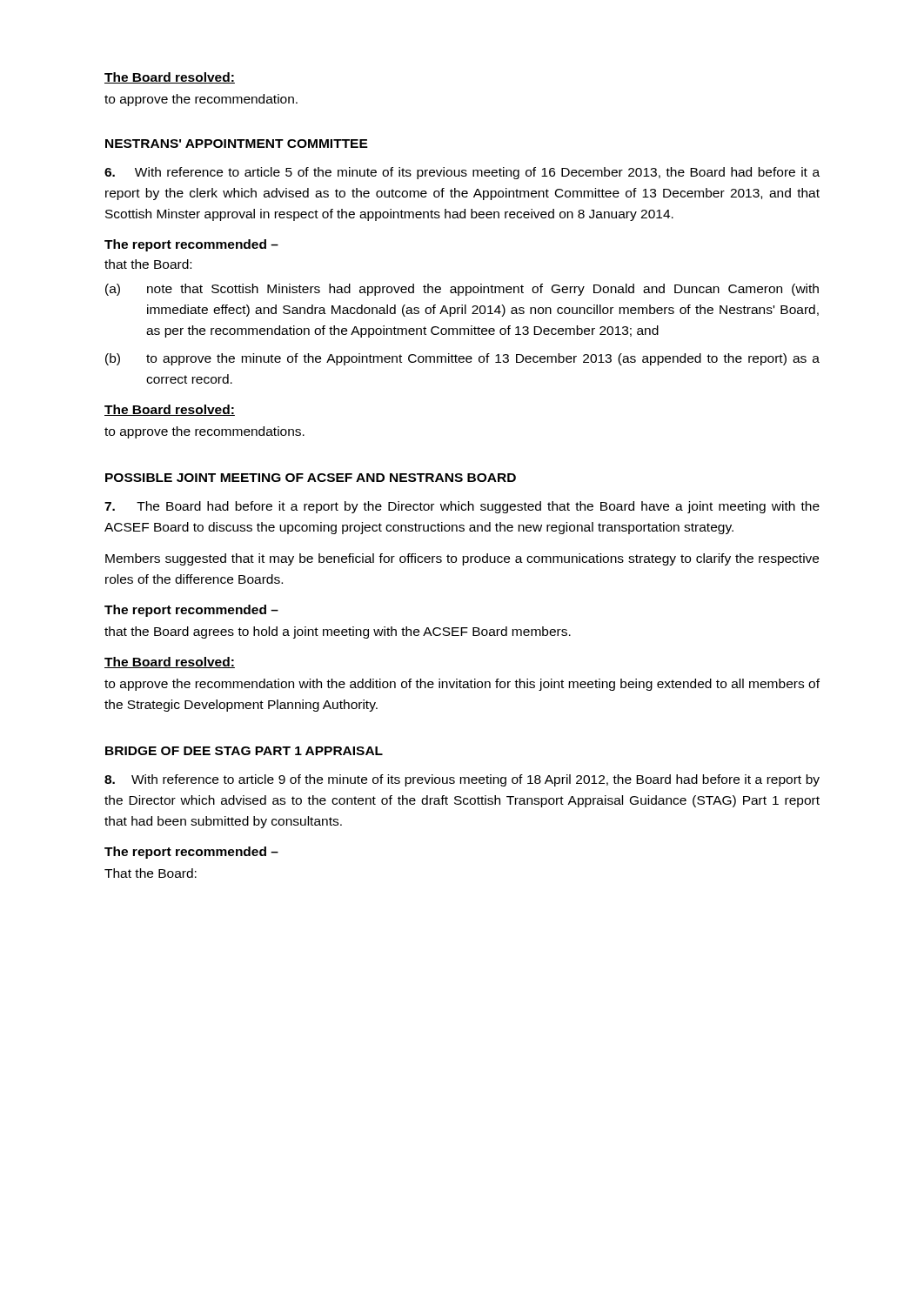Click on the text with the text "to approve the recommendations."
This screenshot has height=1305, width=924.
(204, 432)
